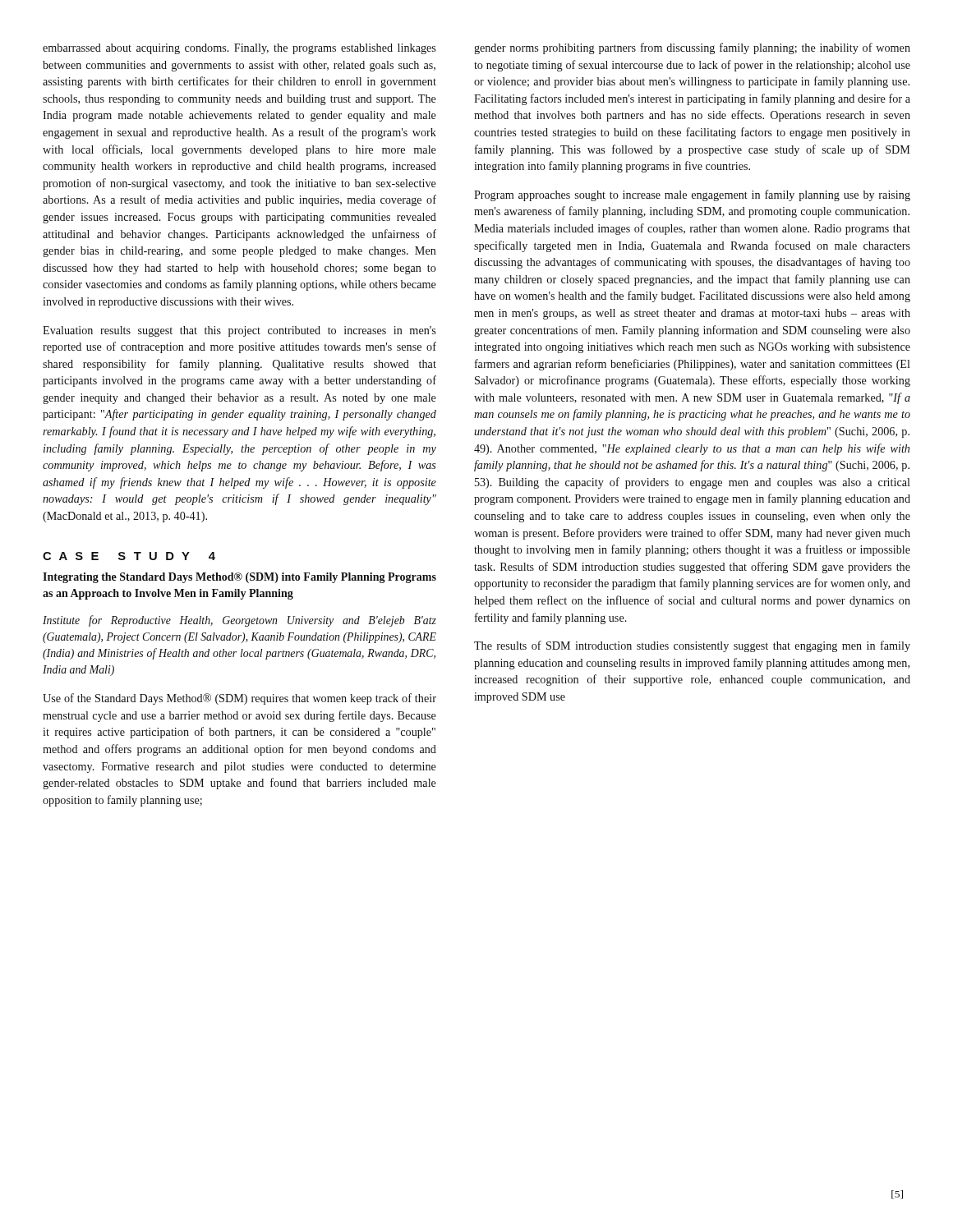Locate the block of text that opens with "Institute for Reproductive Health, Georgetown University and B'elejeb"

(239, 646)
